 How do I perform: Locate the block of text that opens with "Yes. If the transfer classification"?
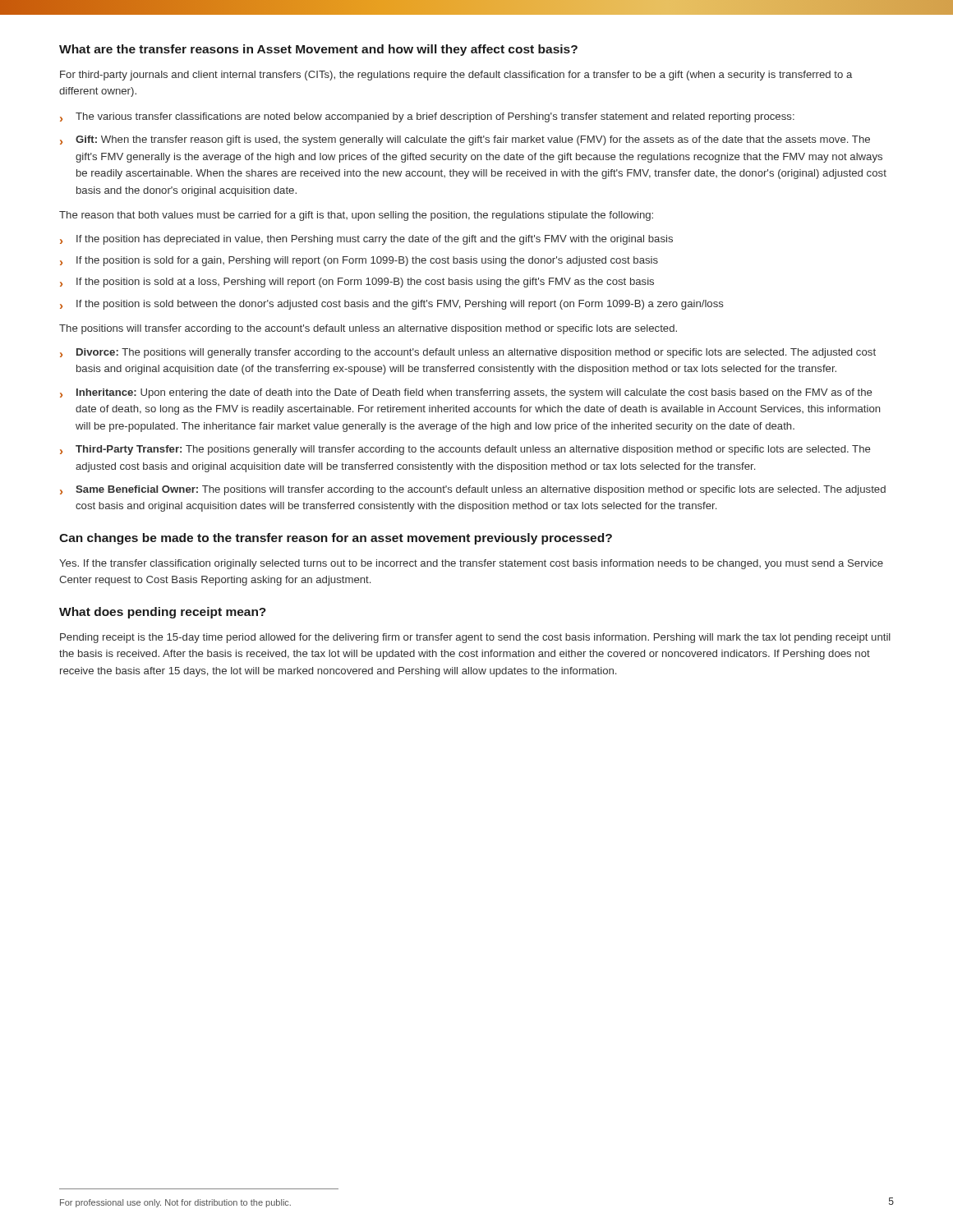(471, 571)
